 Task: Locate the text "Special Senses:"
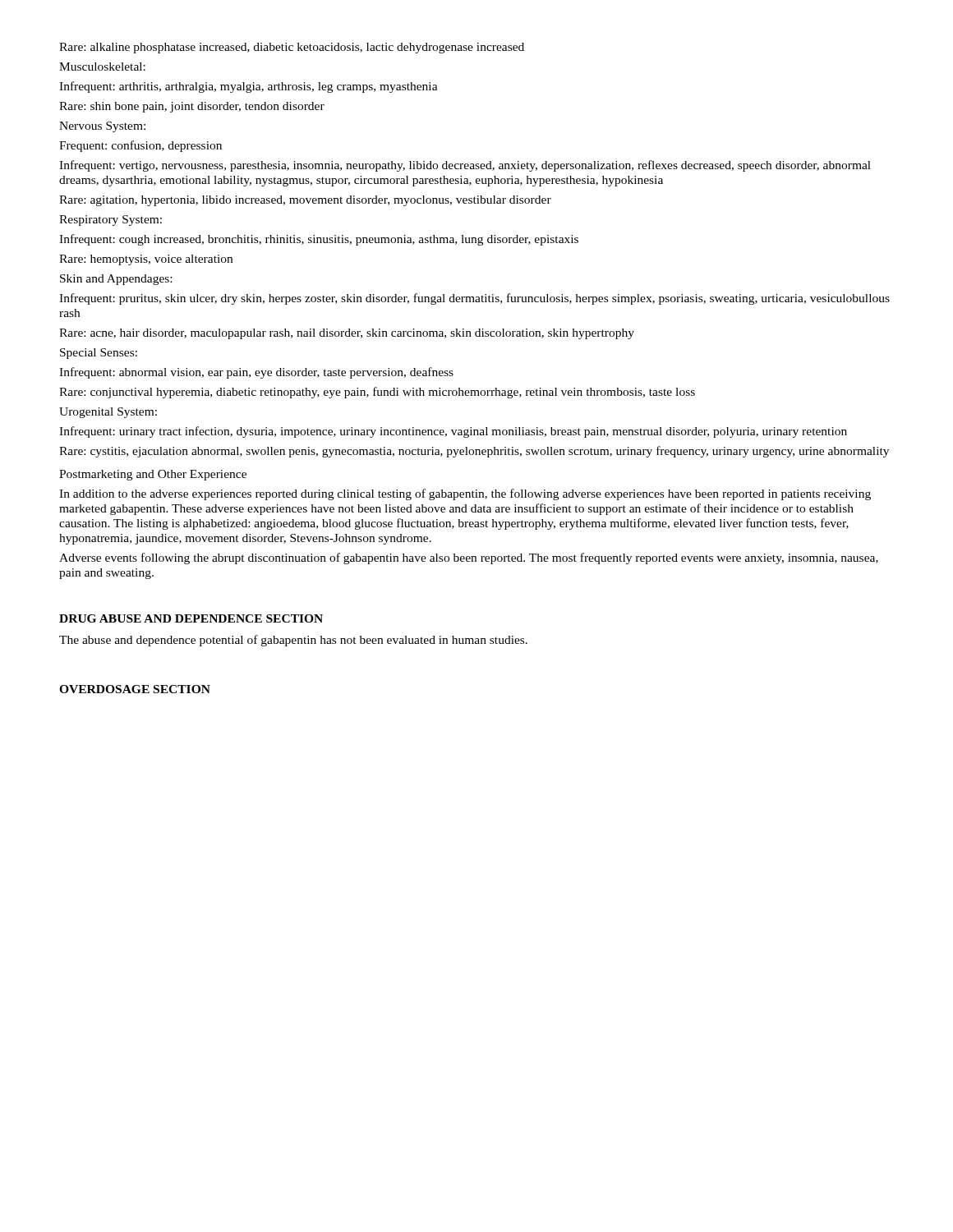99,352
